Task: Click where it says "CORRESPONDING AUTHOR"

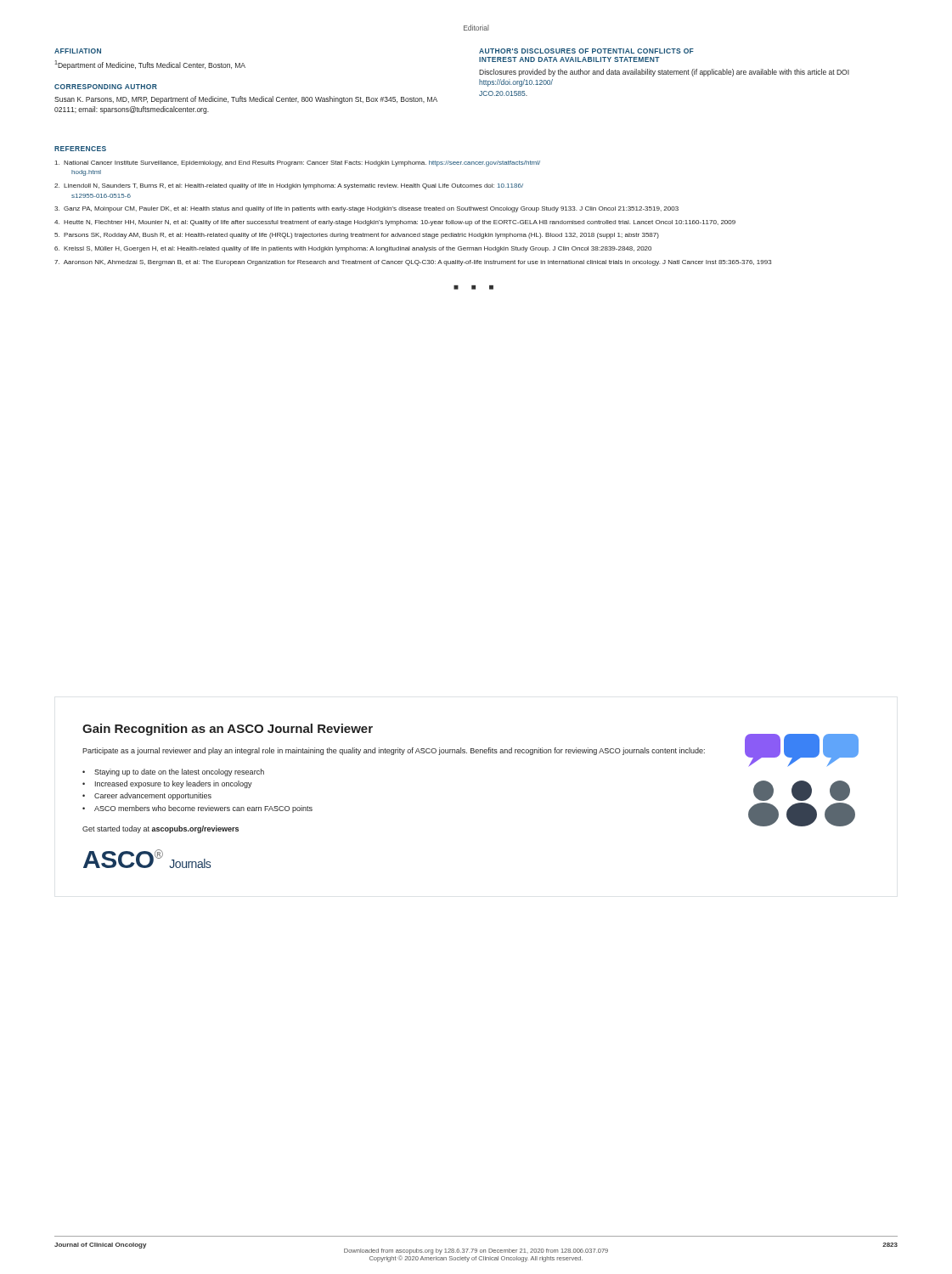Action: (106, 87)
